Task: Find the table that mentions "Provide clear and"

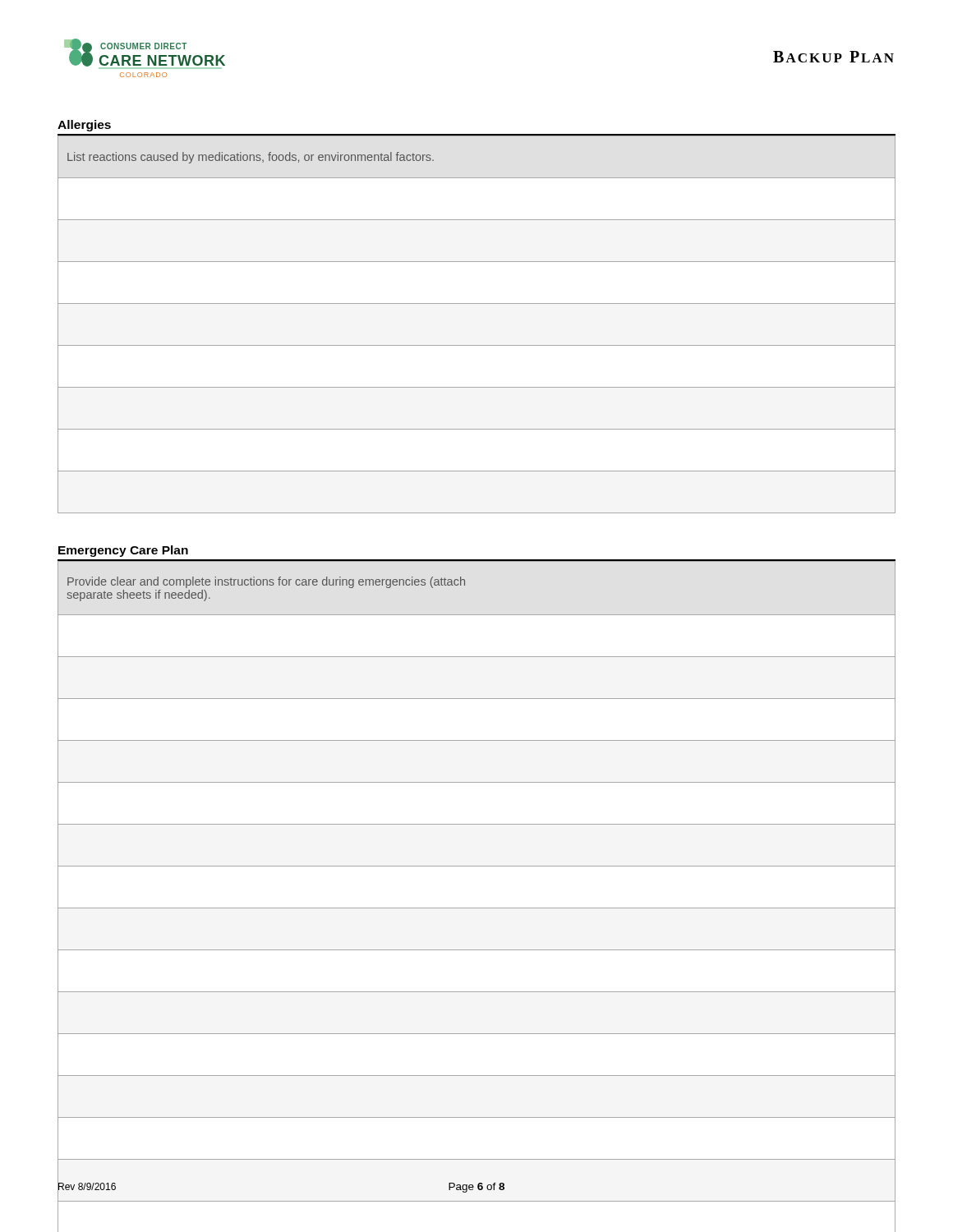Action: click(x=476, y=896)
